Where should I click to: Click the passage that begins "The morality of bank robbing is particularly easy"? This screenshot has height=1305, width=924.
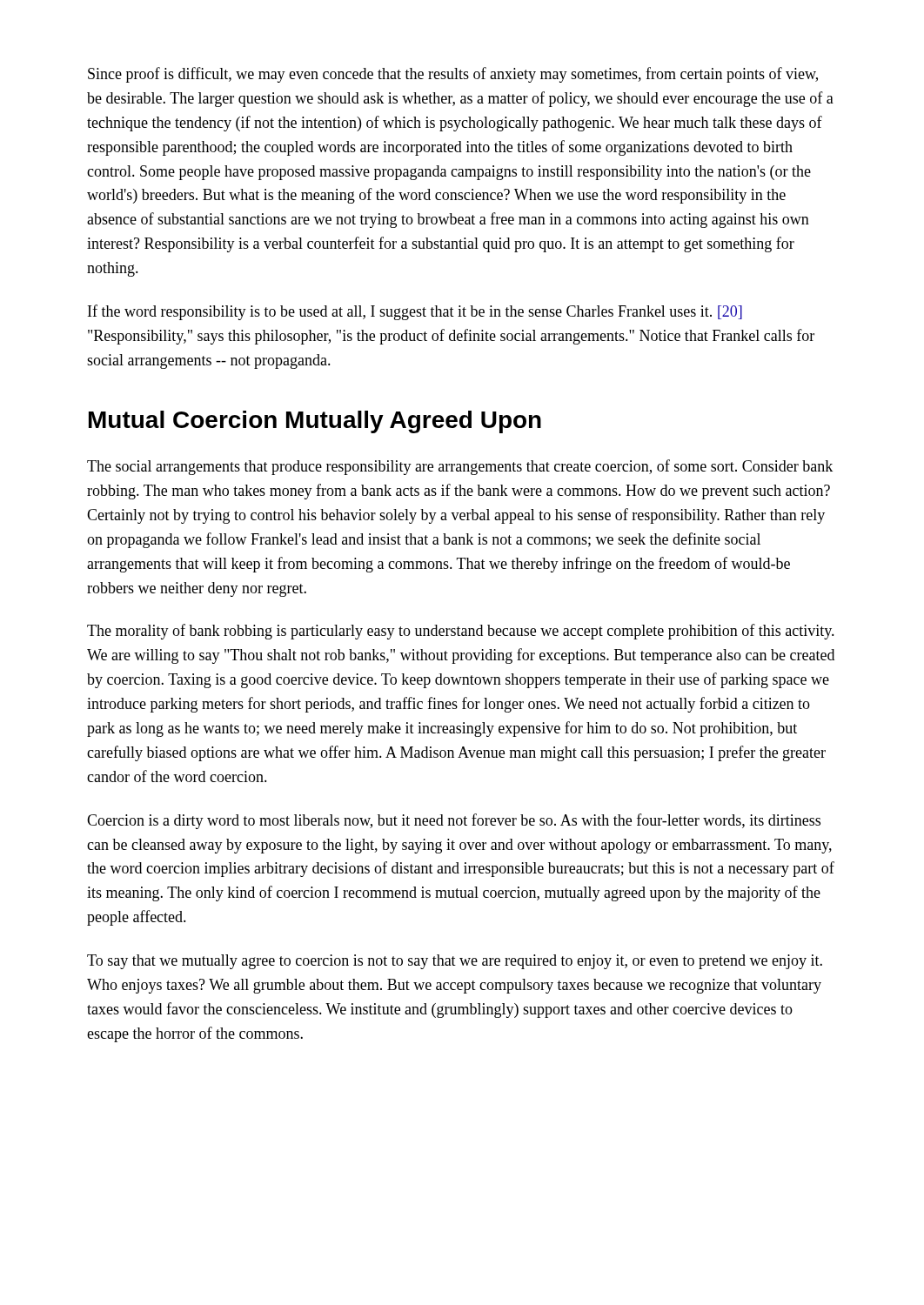461,704
